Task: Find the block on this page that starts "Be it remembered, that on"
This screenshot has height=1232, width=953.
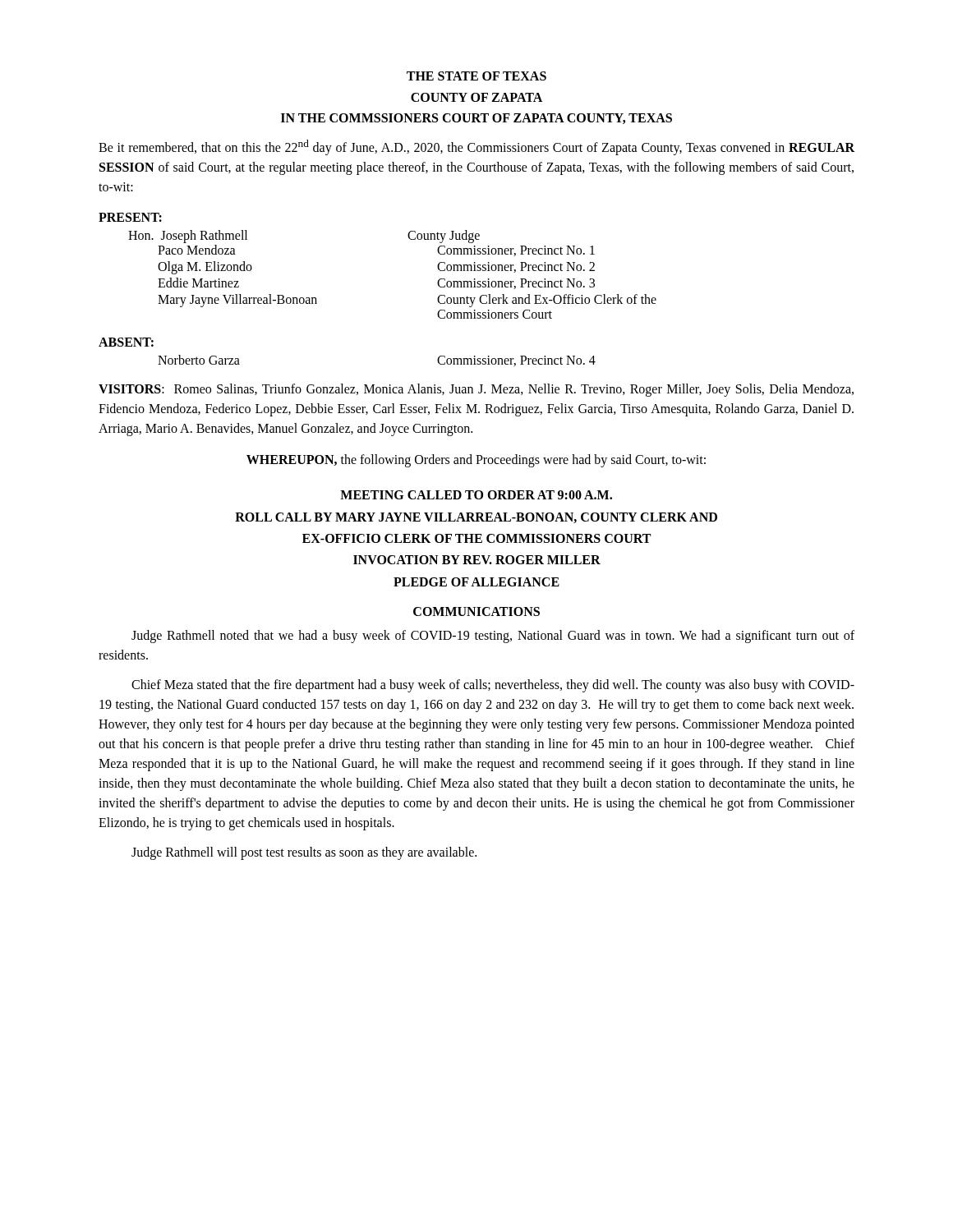Action: (476, 165)
